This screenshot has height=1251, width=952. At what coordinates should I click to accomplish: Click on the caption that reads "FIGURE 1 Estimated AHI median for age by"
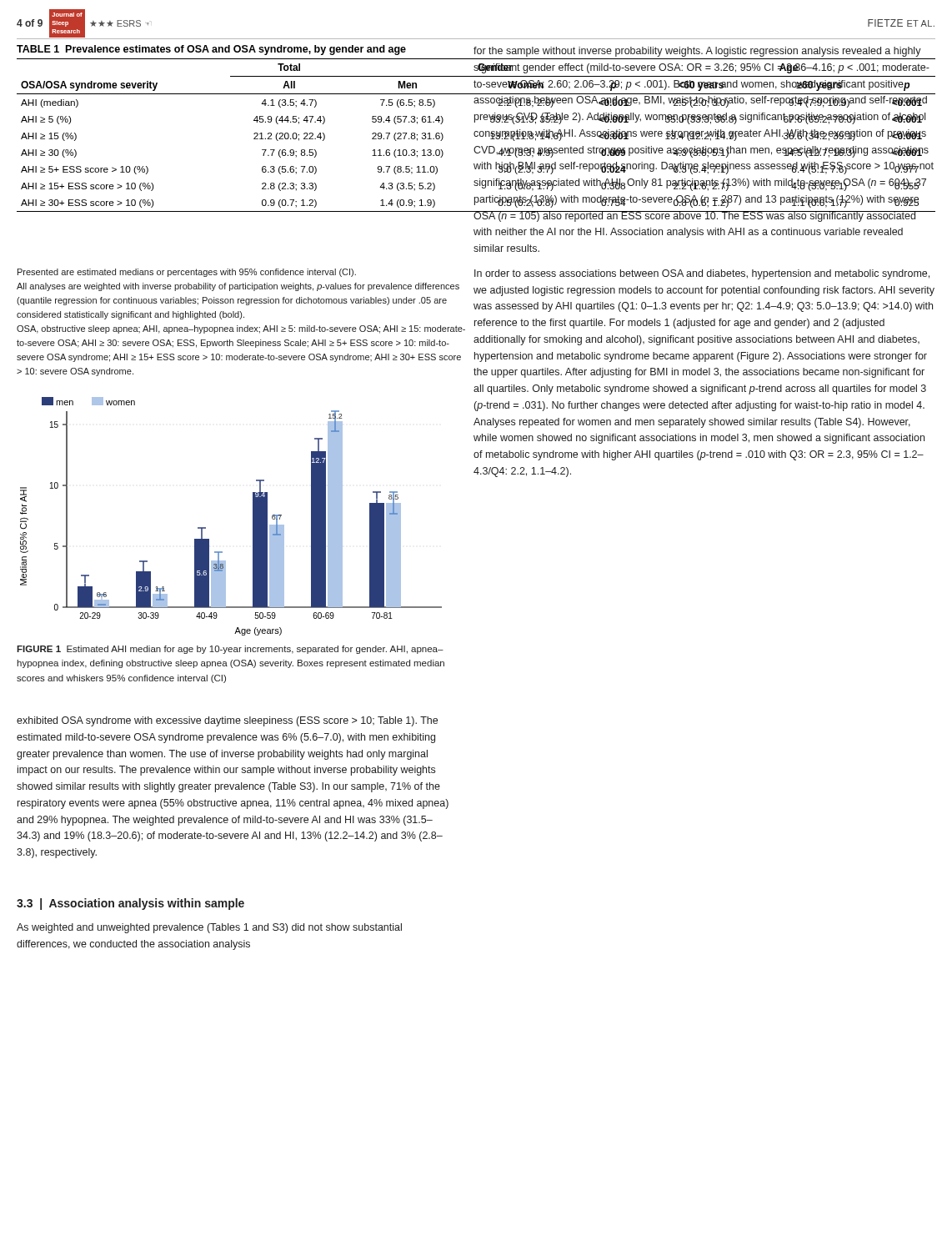tap(231, 663)
